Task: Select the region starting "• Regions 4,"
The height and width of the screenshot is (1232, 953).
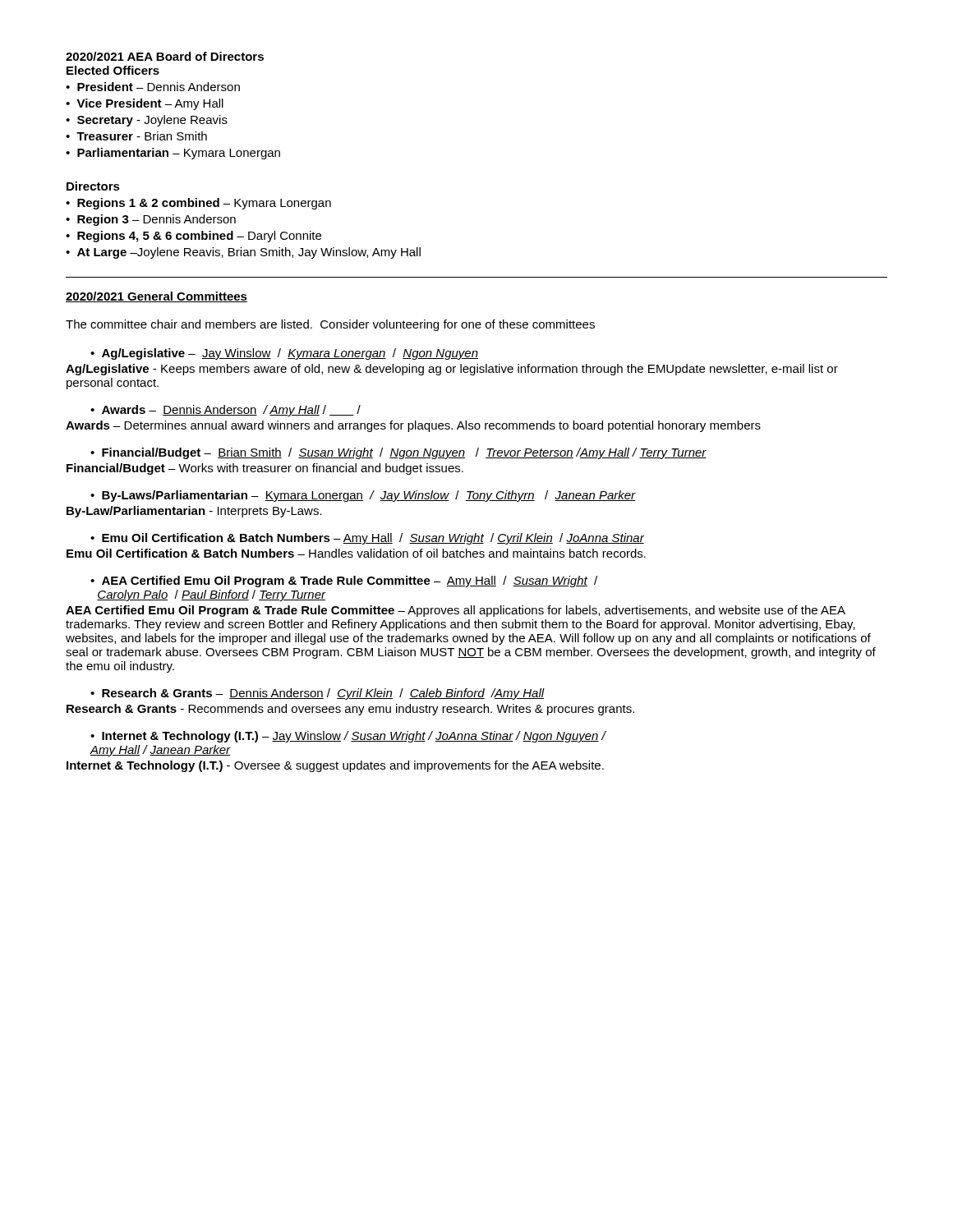Action: click(x=194, y=235)
